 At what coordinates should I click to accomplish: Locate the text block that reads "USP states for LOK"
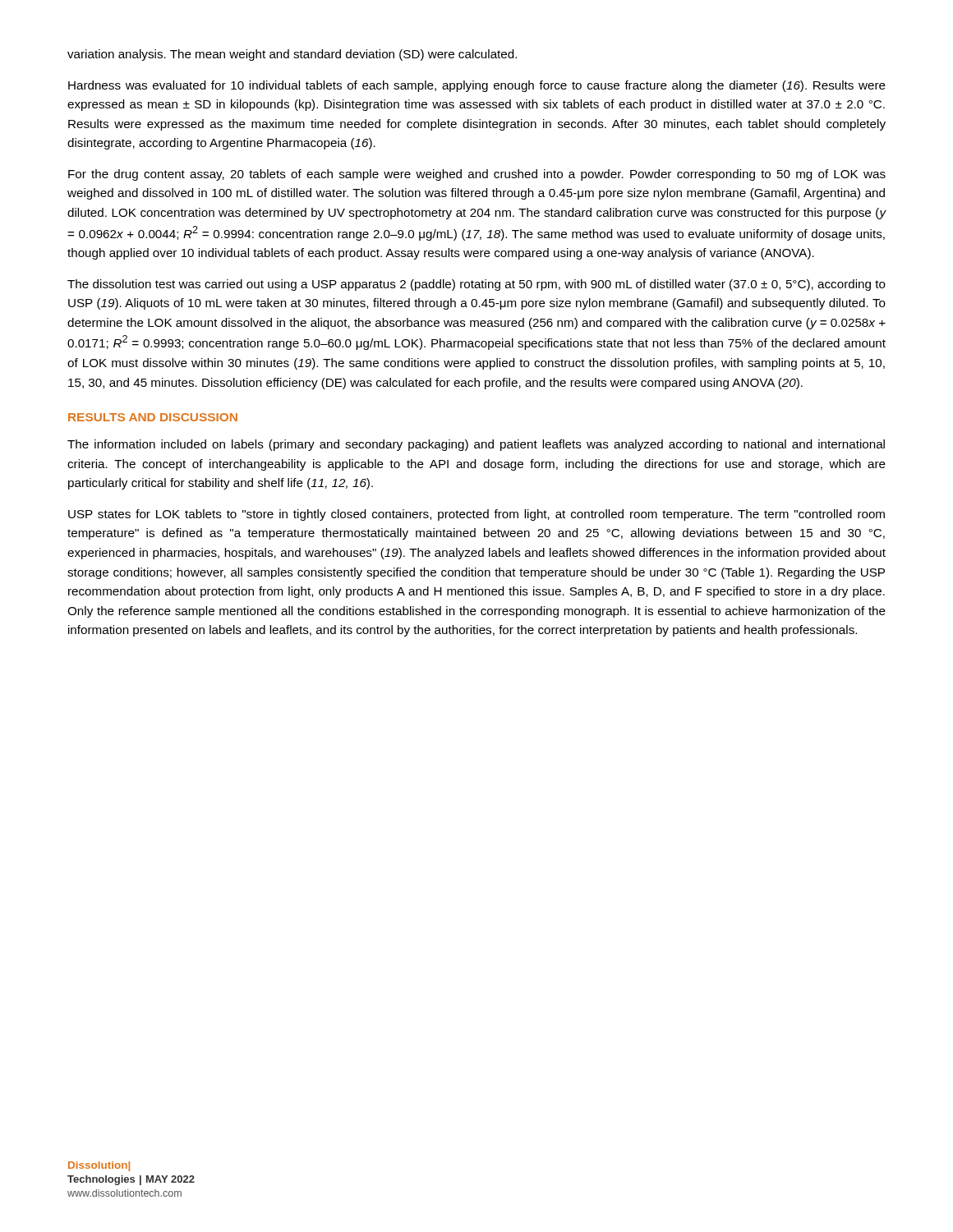pyautogui.click(x=476, y=572)
